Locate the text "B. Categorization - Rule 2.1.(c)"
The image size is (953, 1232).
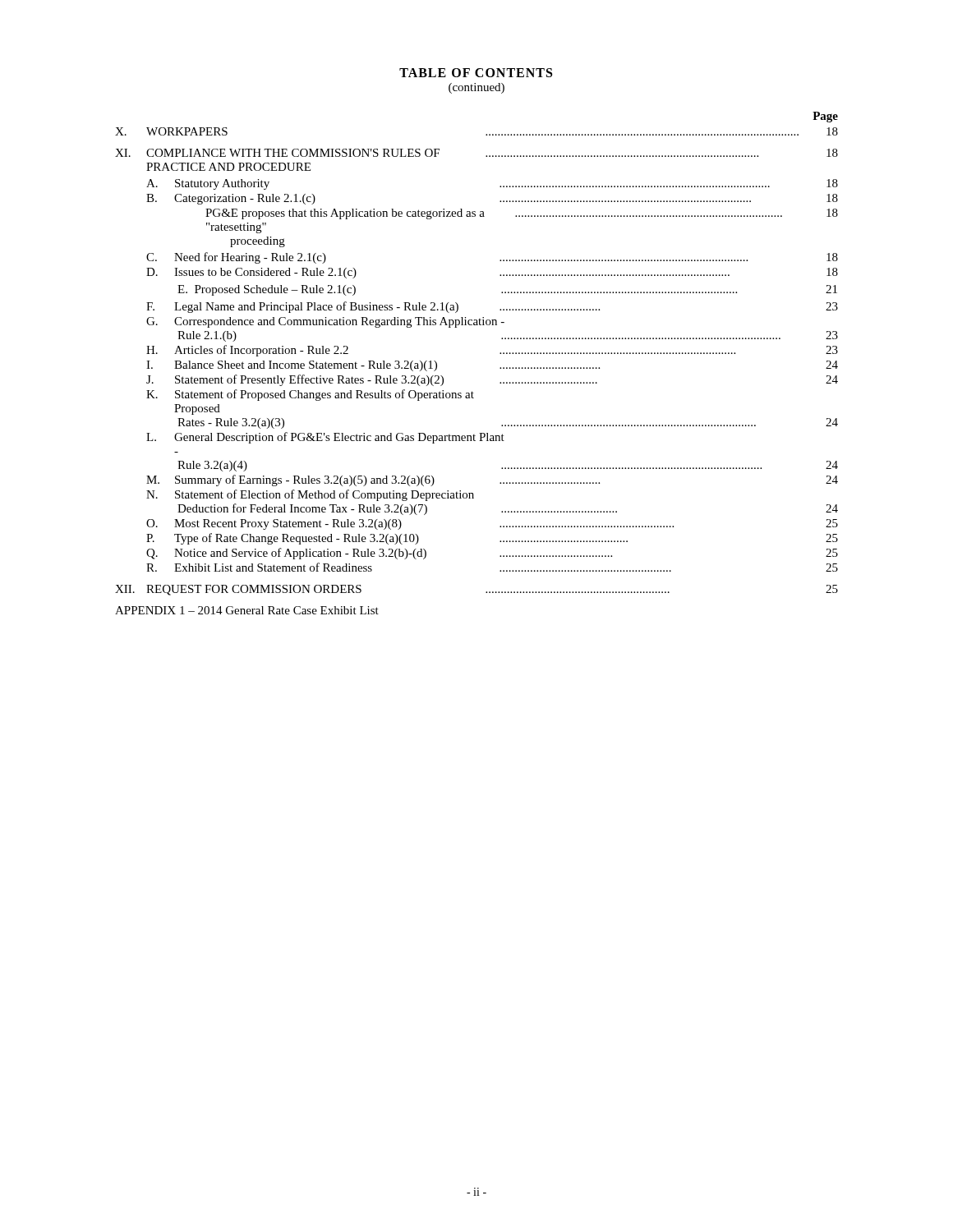pos(242,199)
